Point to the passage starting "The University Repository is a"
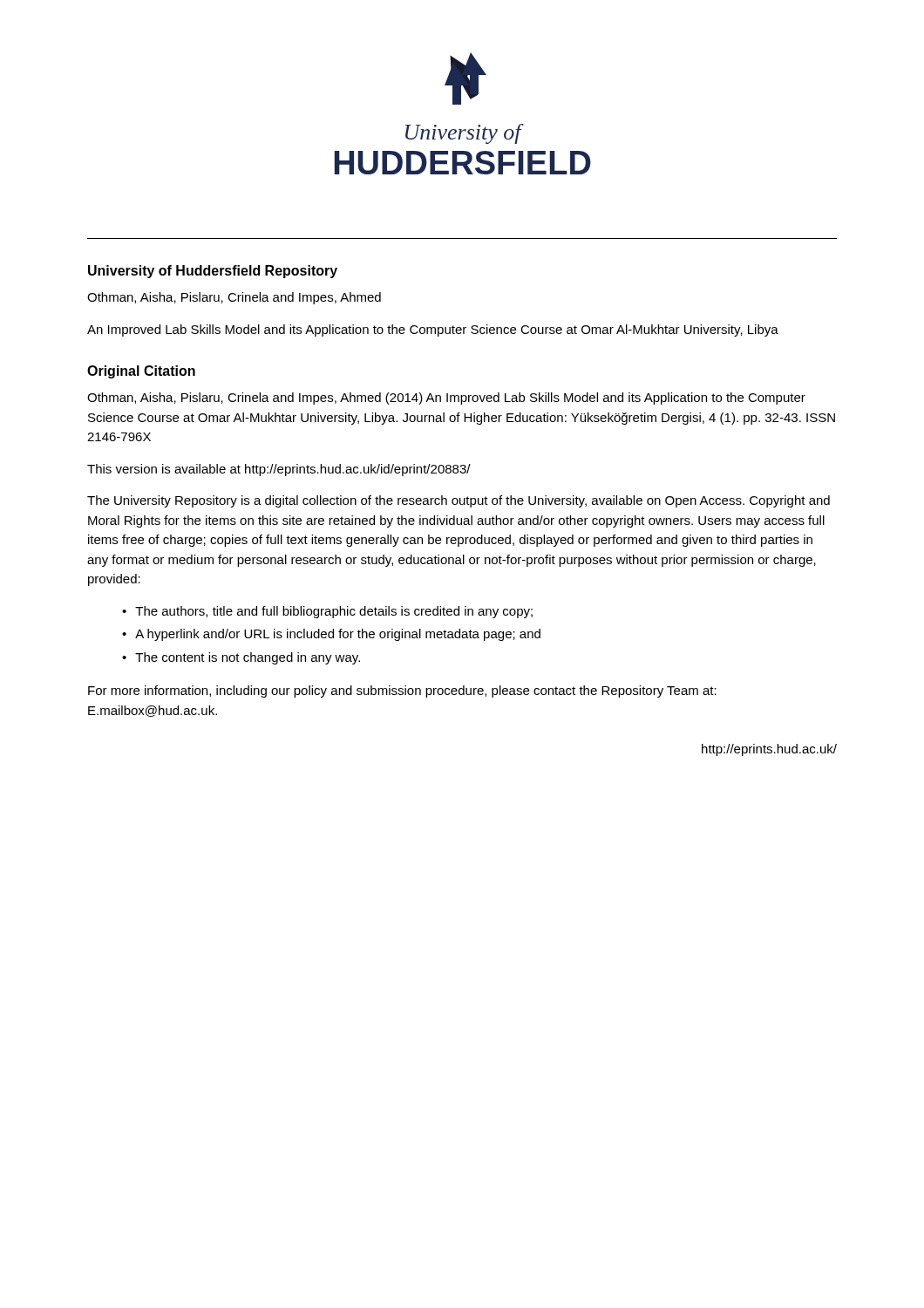The image size is (924, 1308). click(x=459, y=539)
